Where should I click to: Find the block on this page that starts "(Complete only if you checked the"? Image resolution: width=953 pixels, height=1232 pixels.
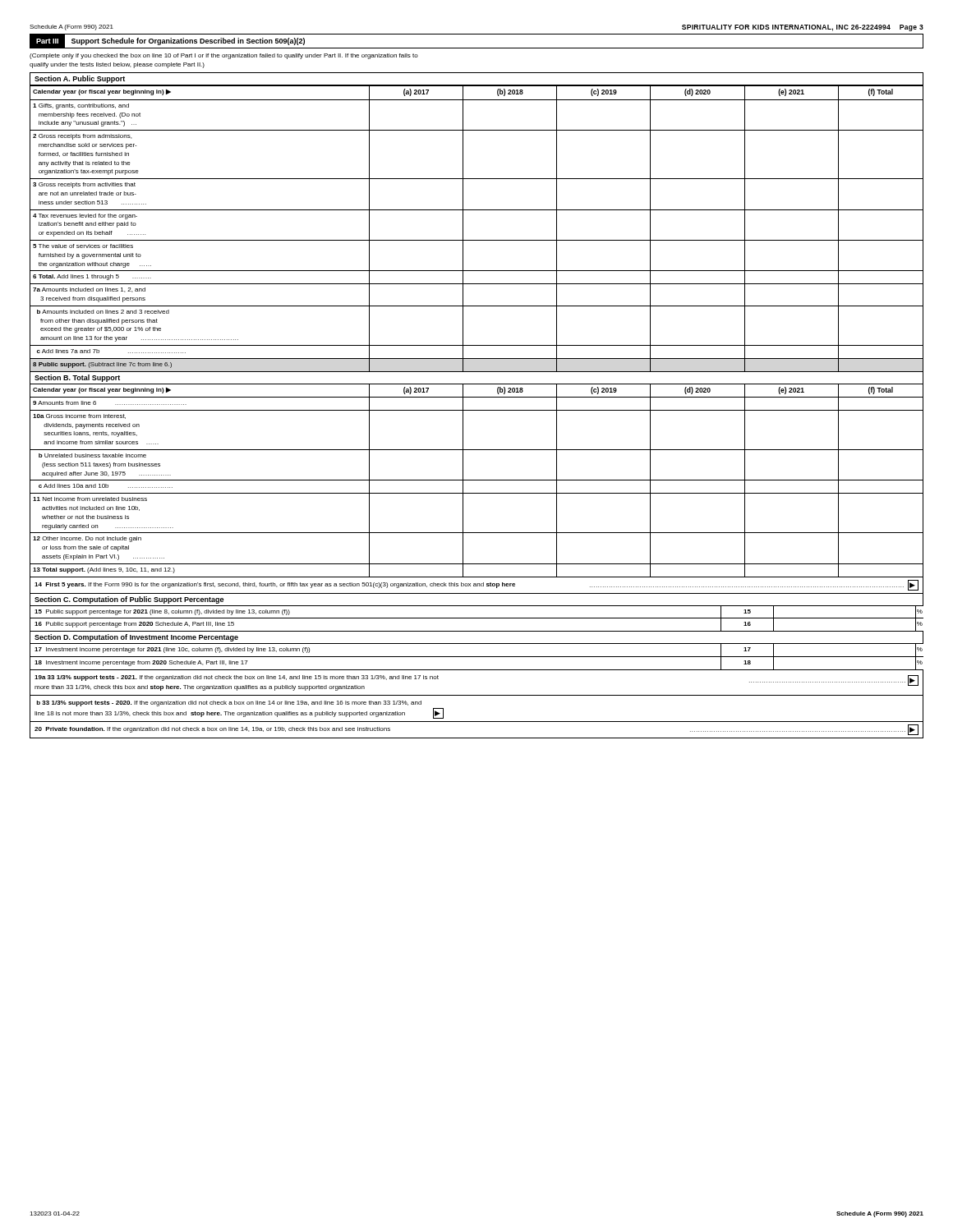coord(224,60)
